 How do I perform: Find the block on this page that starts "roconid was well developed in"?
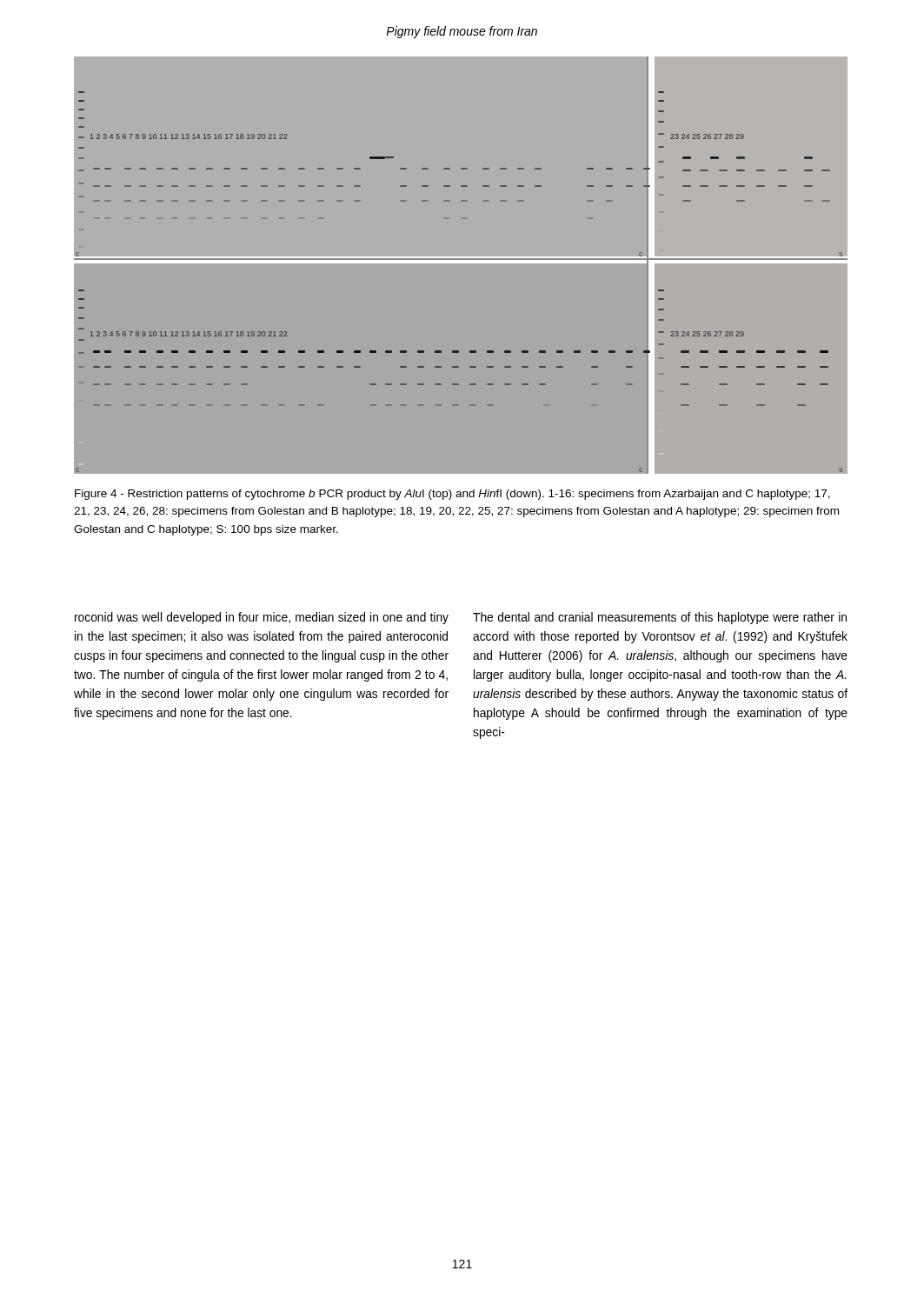pyautogui.click(x=261, y=666)
